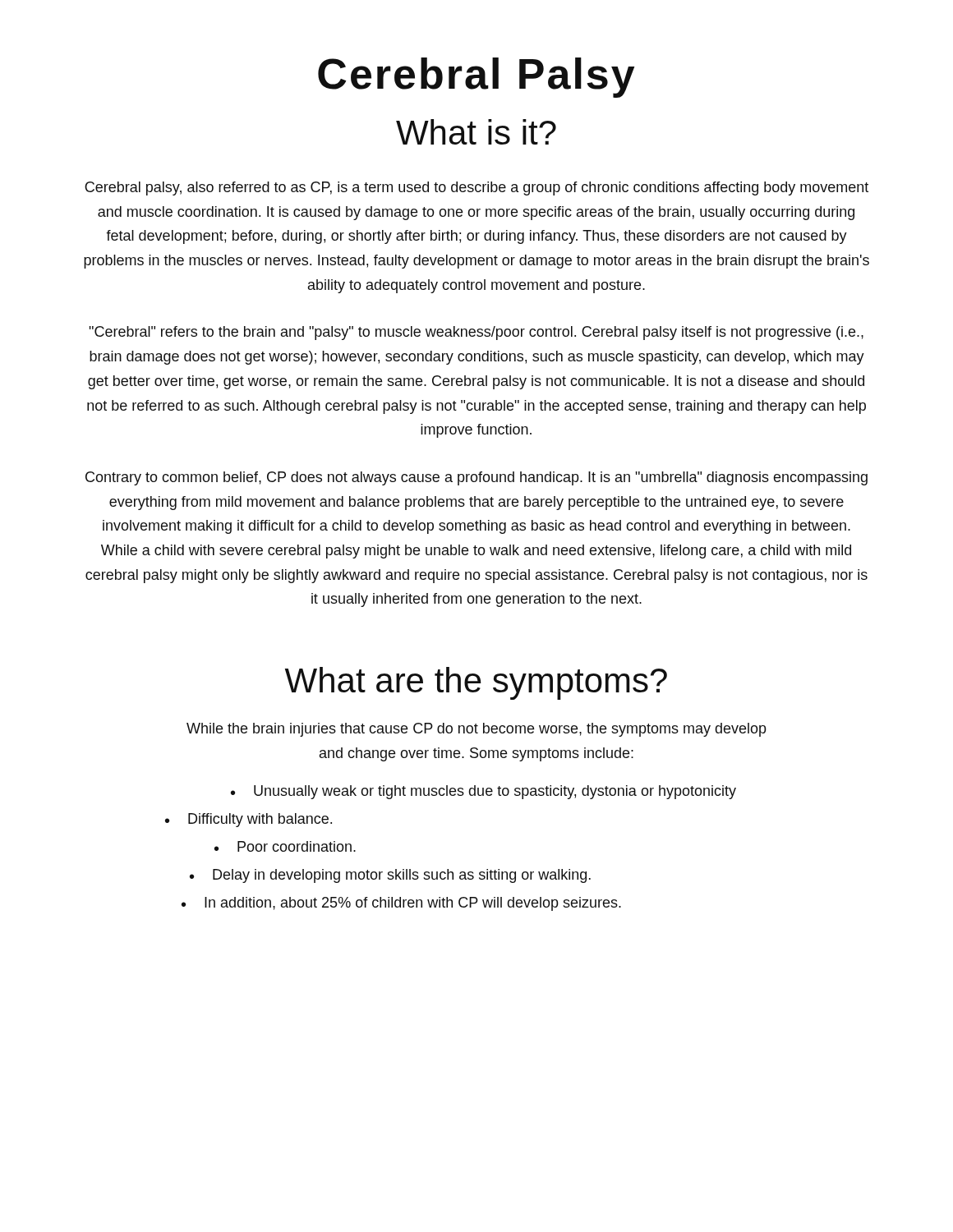Point to "What is it?"
This screenshot has height=1232, width=953.
(476, 133)
